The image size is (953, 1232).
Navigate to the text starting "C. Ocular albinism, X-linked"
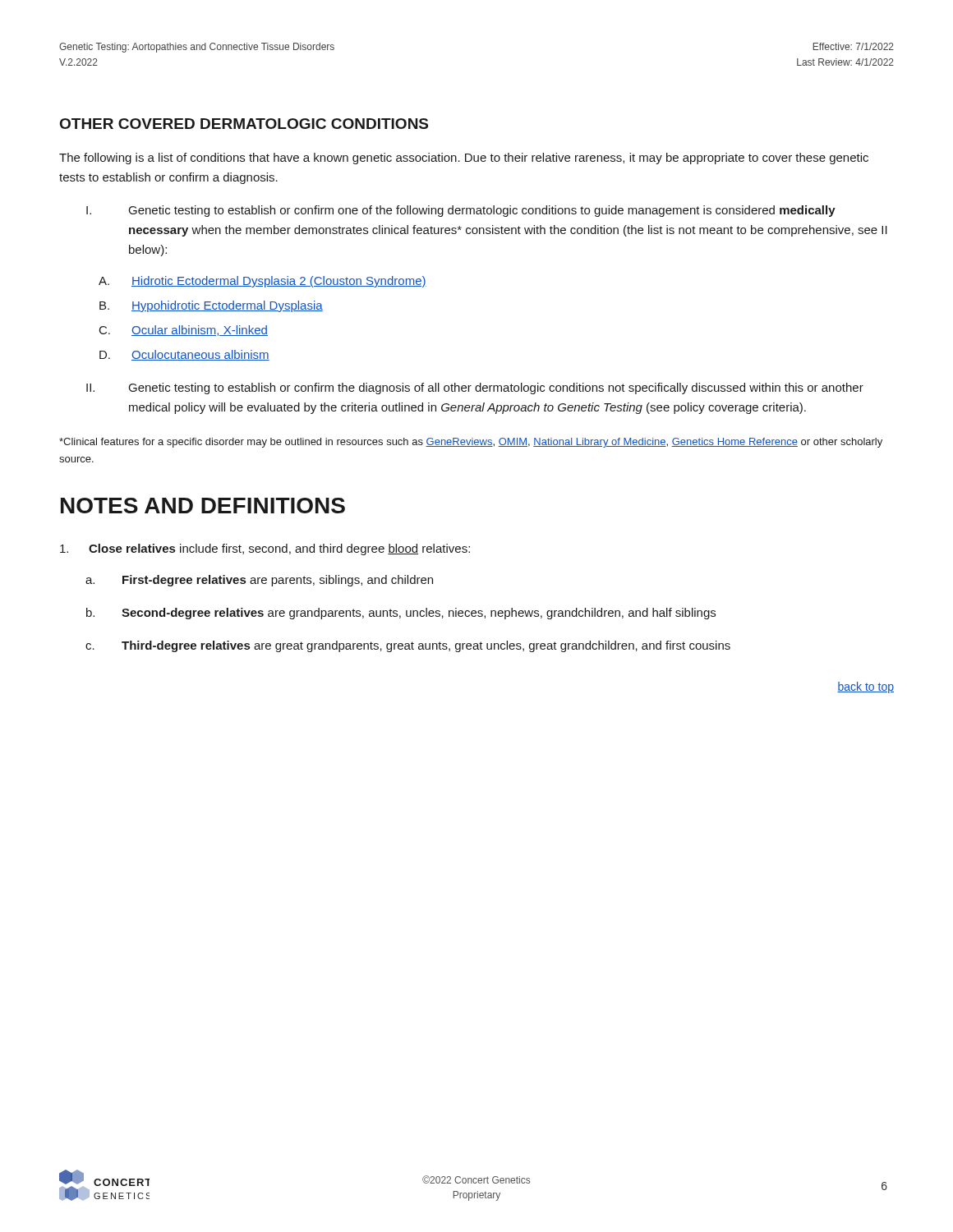click(184, 331)
